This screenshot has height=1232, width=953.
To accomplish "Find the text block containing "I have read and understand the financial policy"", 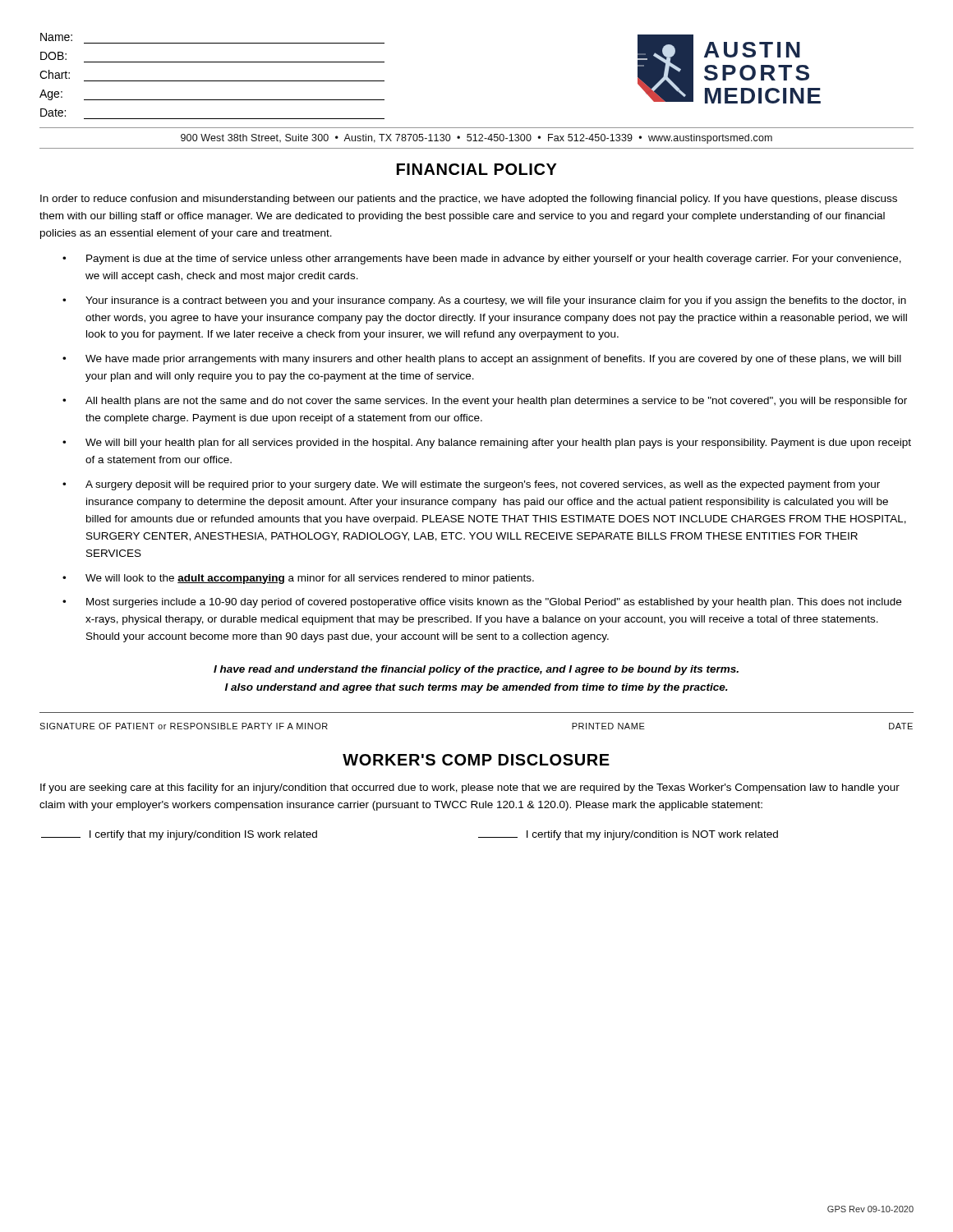I will (x=476, y=678).
